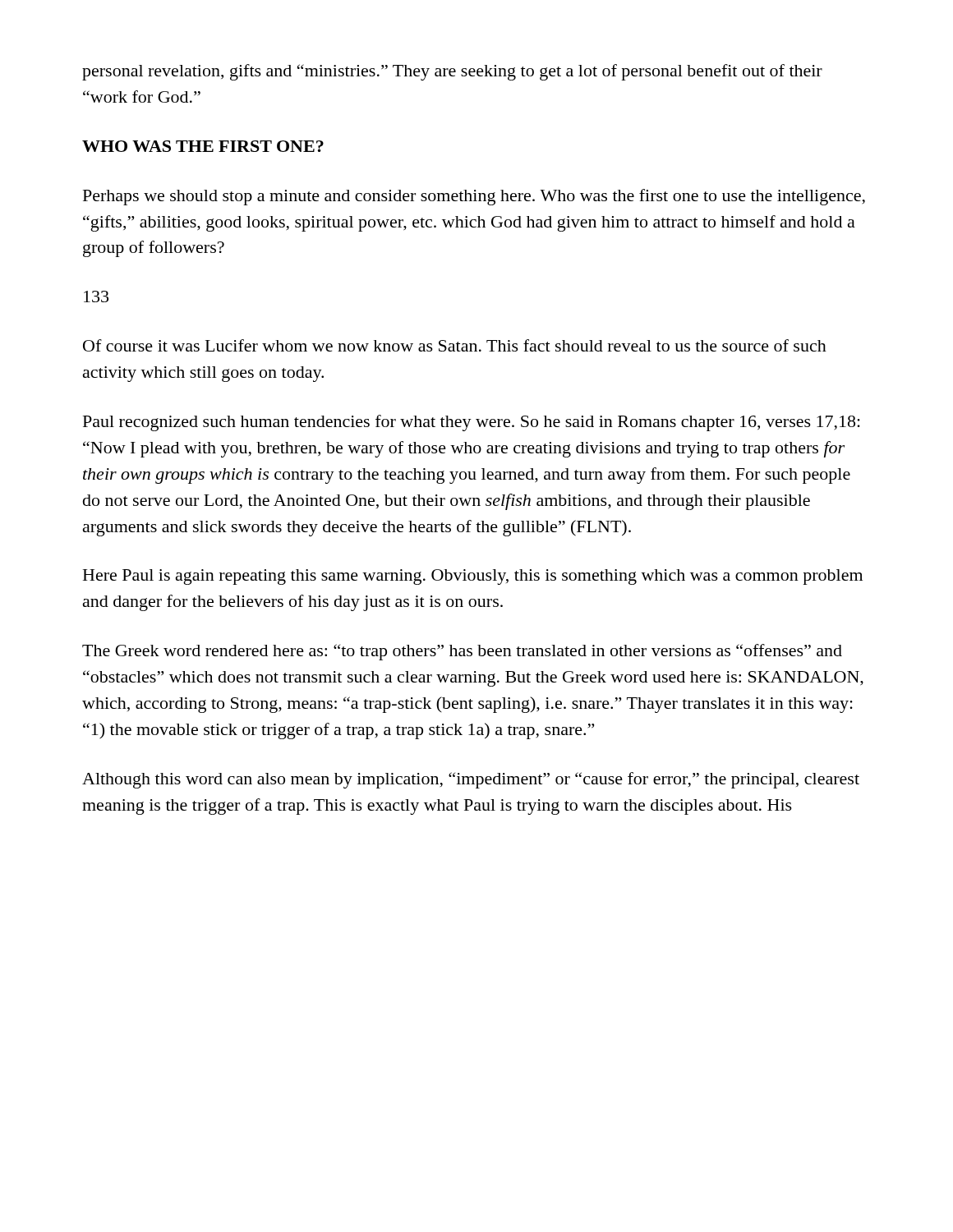Image resolution: width=953 pixels, height=1232 pixels.
Task: Locate the section header
Action: [203, 146]
